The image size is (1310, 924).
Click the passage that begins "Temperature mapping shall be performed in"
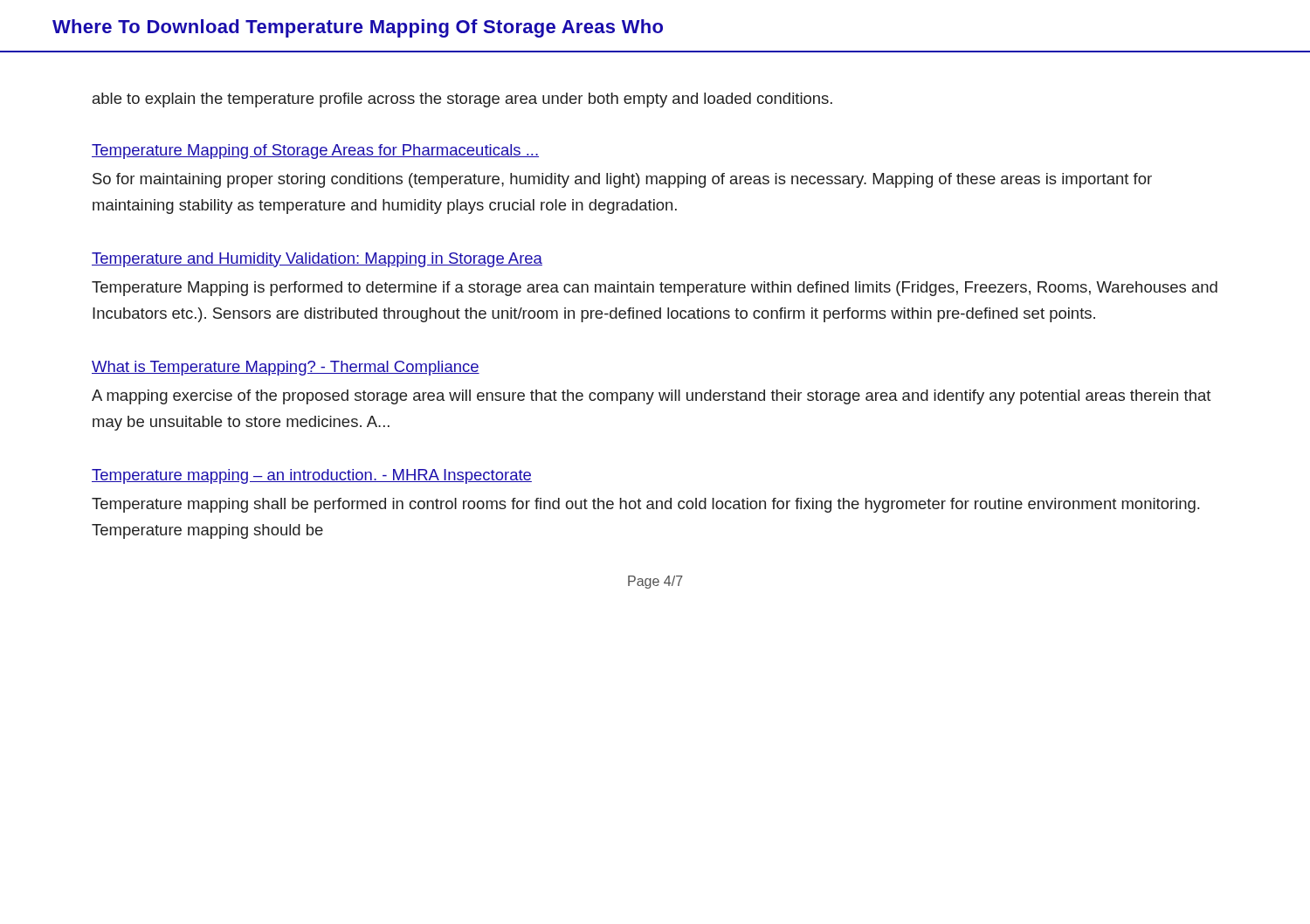click(646, 516)
